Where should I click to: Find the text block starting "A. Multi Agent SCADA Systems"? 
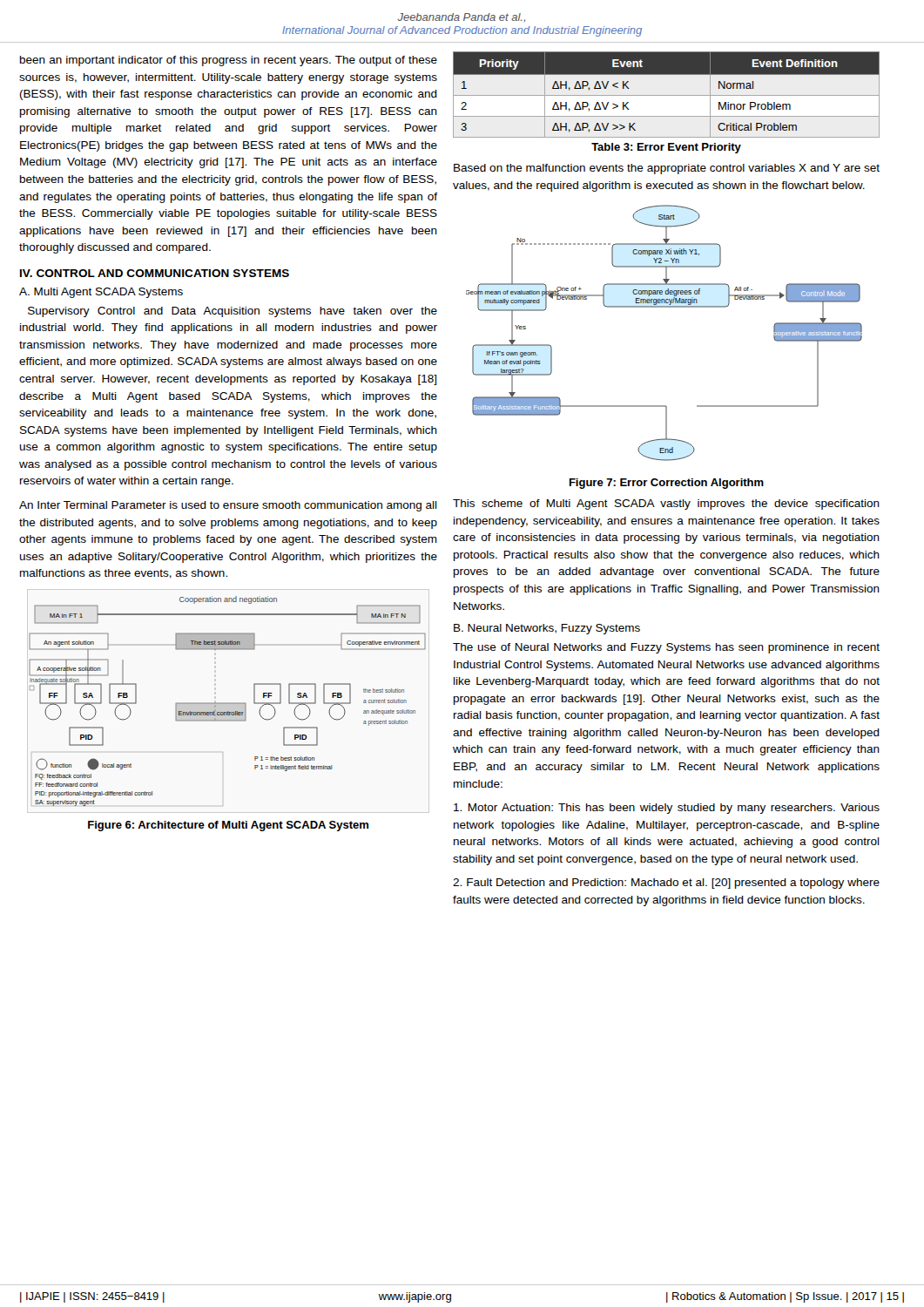point(101,291)
